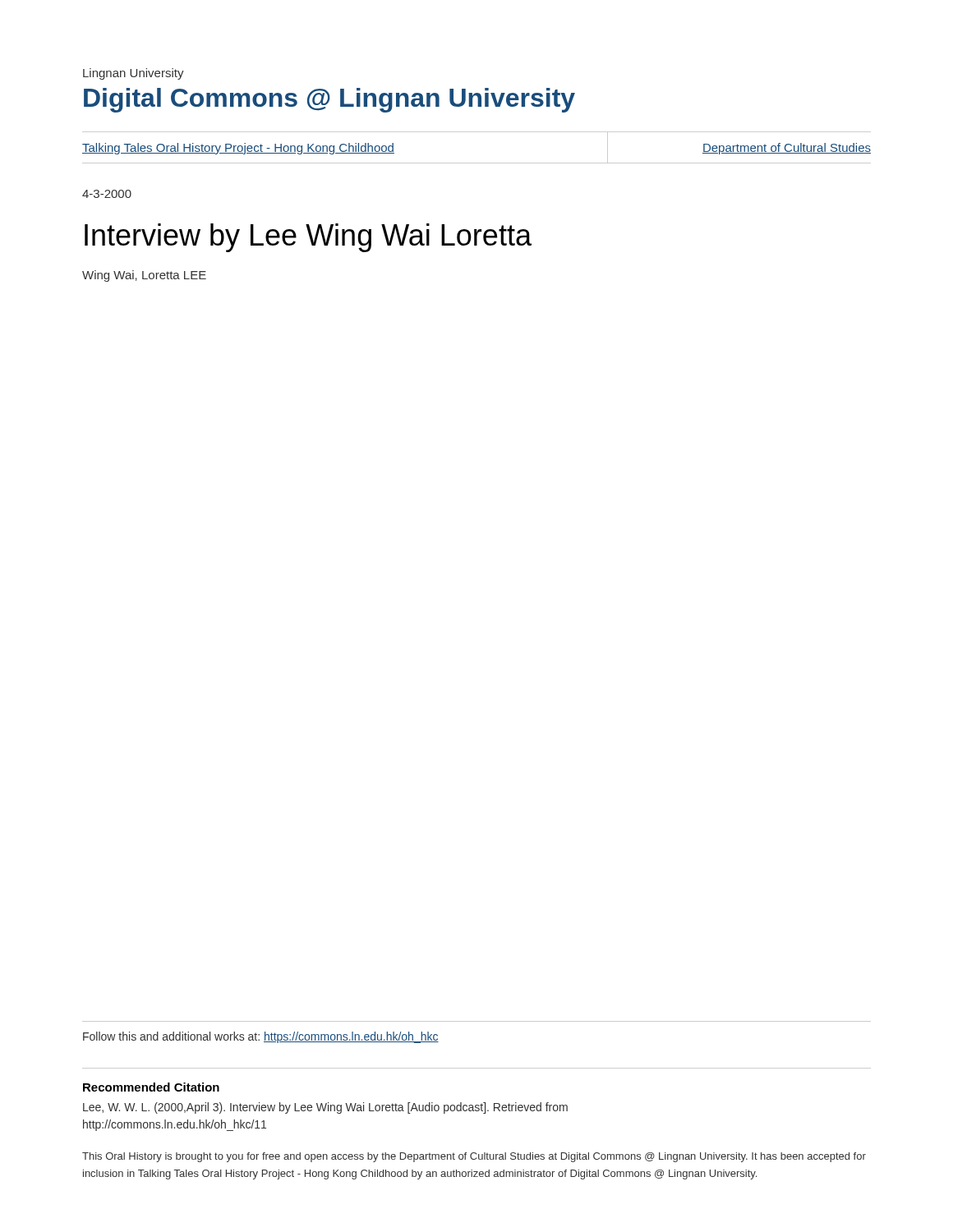Point to the region starting "This Oral History is brought to you for"
This screenshot has width=953, height=1232.
474,1165
